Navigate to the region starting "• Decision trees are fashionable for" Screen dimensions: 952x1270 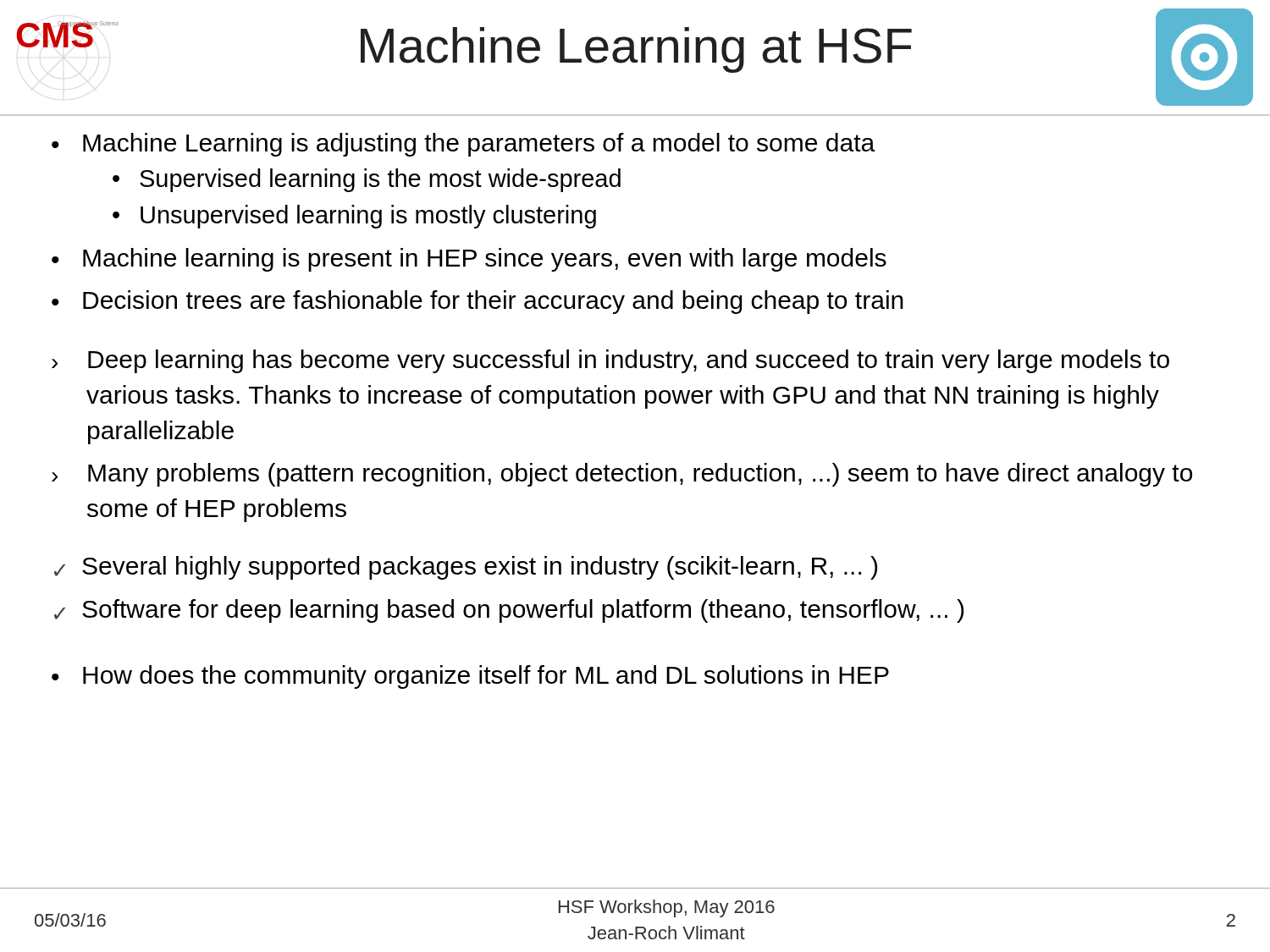[x=635, y=301]
